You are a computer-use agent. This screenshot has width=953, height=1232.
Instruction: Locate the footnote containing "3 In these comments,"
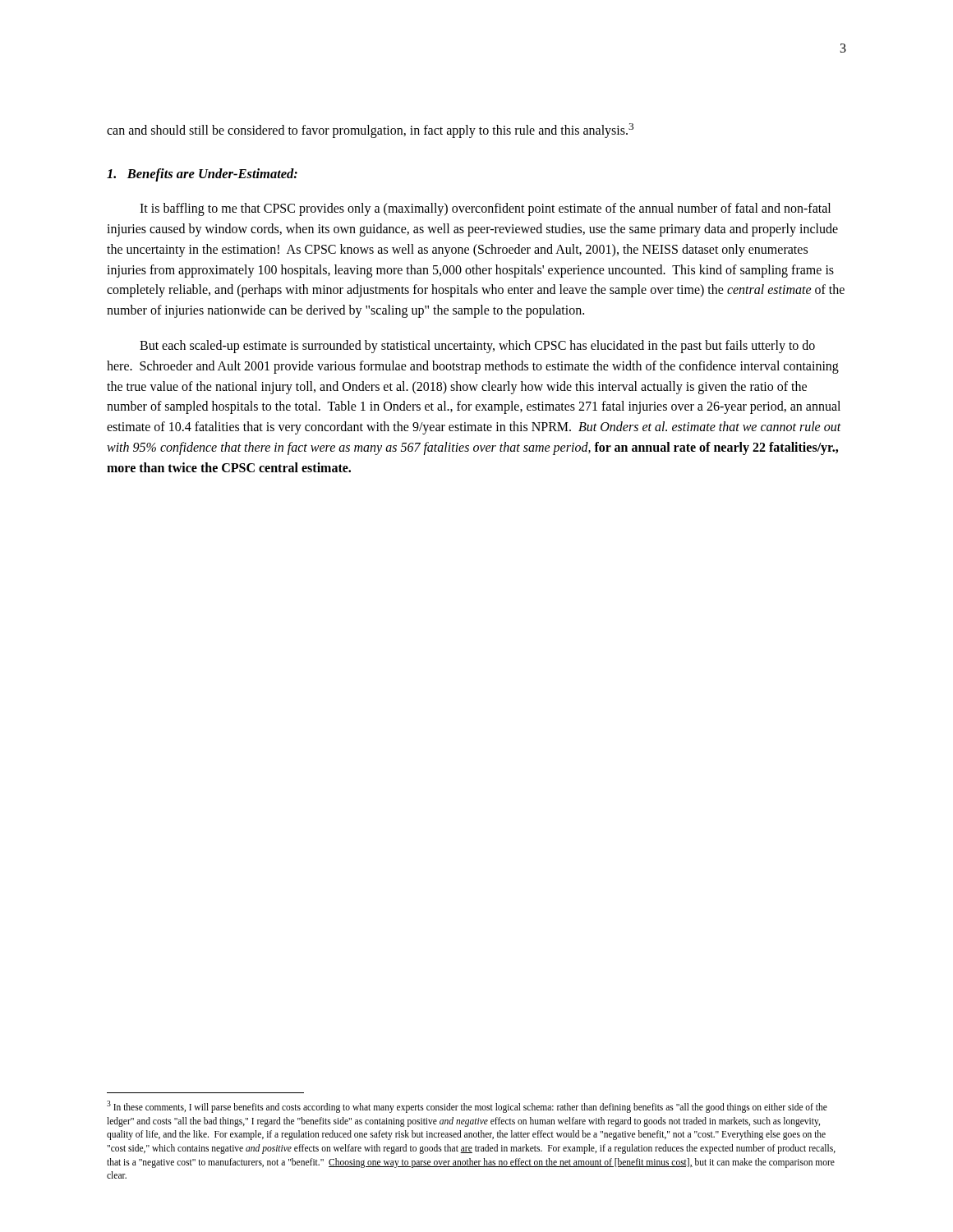471,1140
